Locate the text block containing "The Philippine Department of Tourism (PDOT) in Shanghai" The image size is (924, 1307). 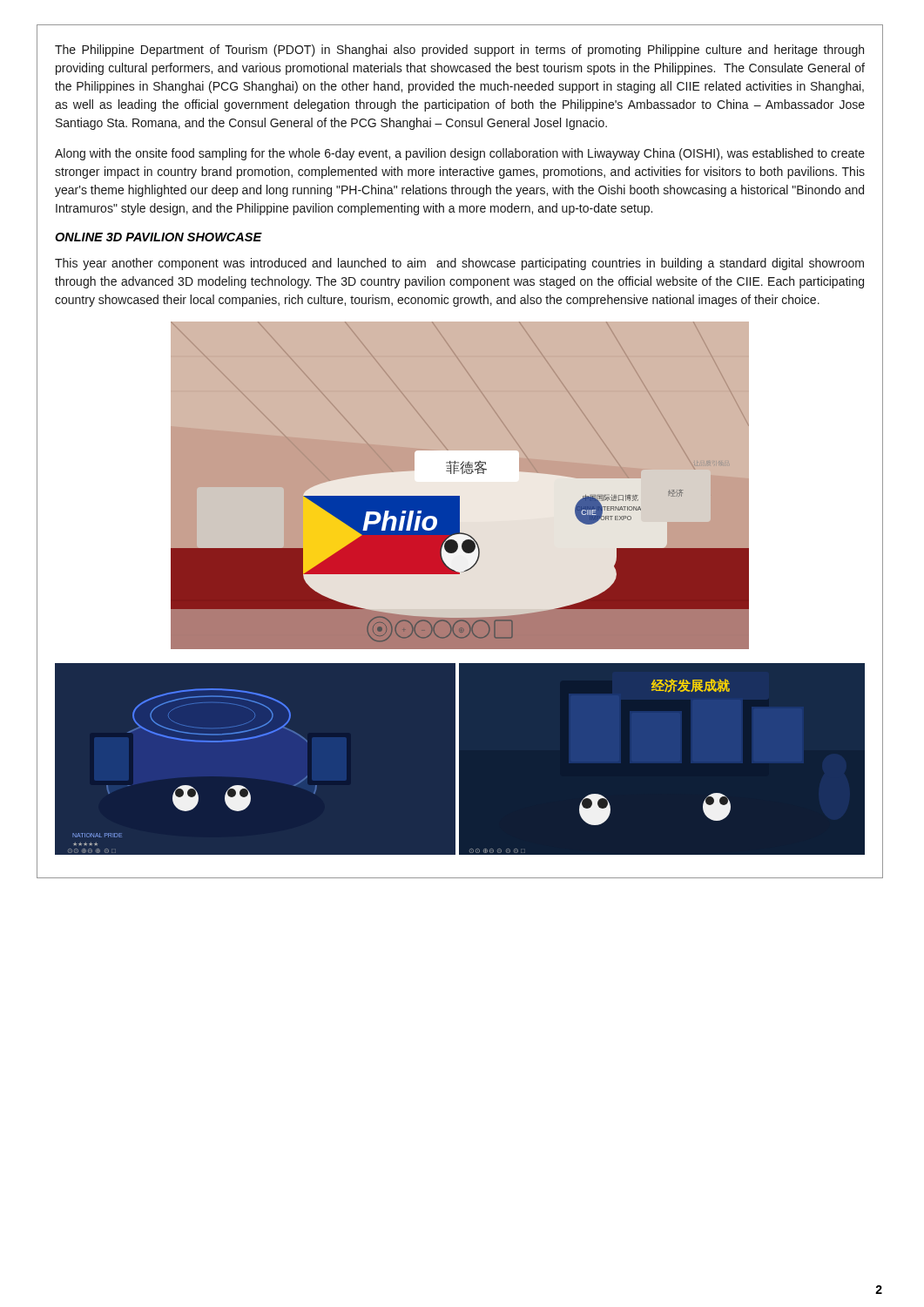(x=460, y=86)
